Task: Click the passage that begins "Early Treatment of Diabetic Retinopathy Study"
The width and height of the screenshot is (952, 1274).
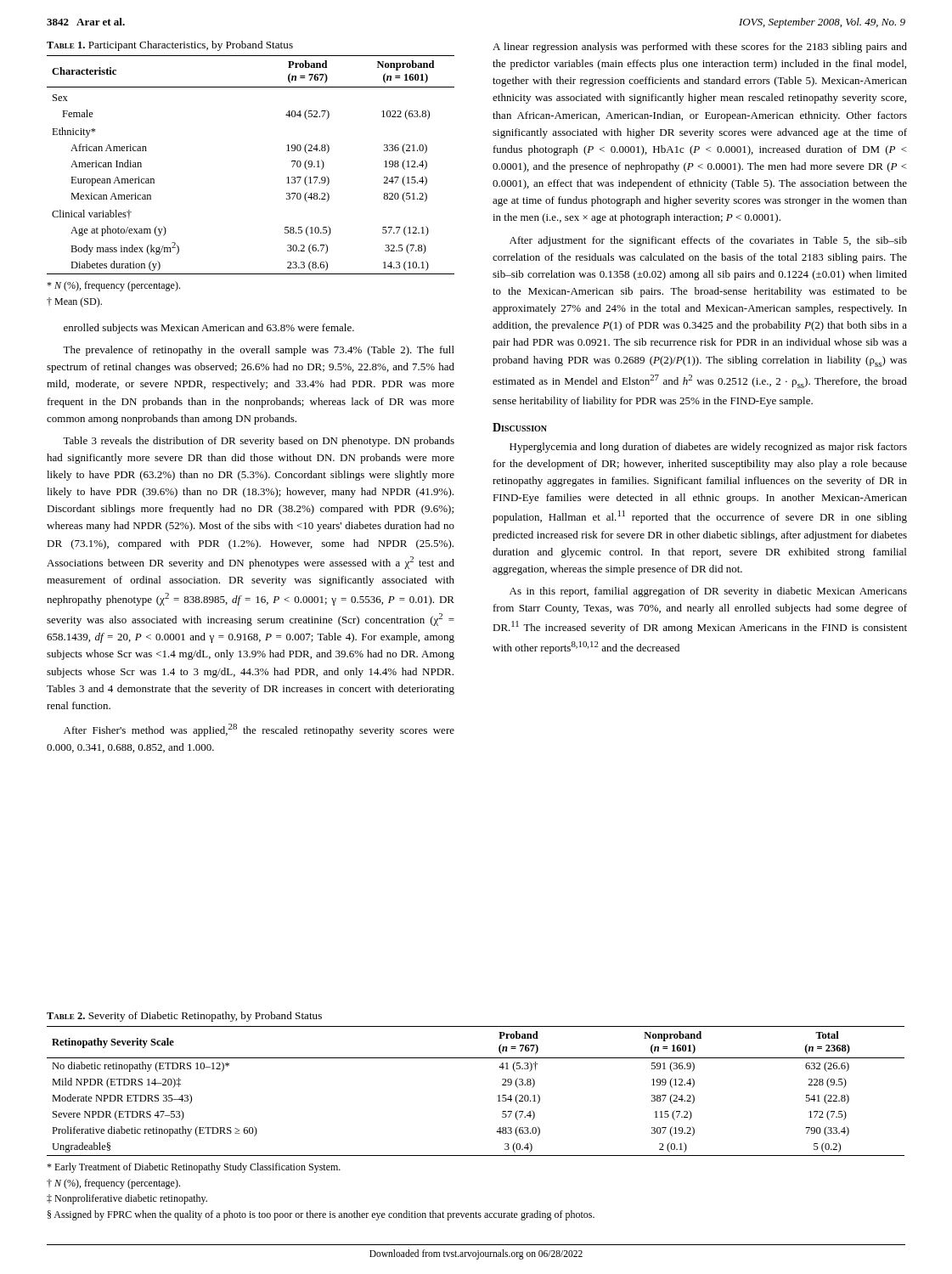Action: (194, 1168)
